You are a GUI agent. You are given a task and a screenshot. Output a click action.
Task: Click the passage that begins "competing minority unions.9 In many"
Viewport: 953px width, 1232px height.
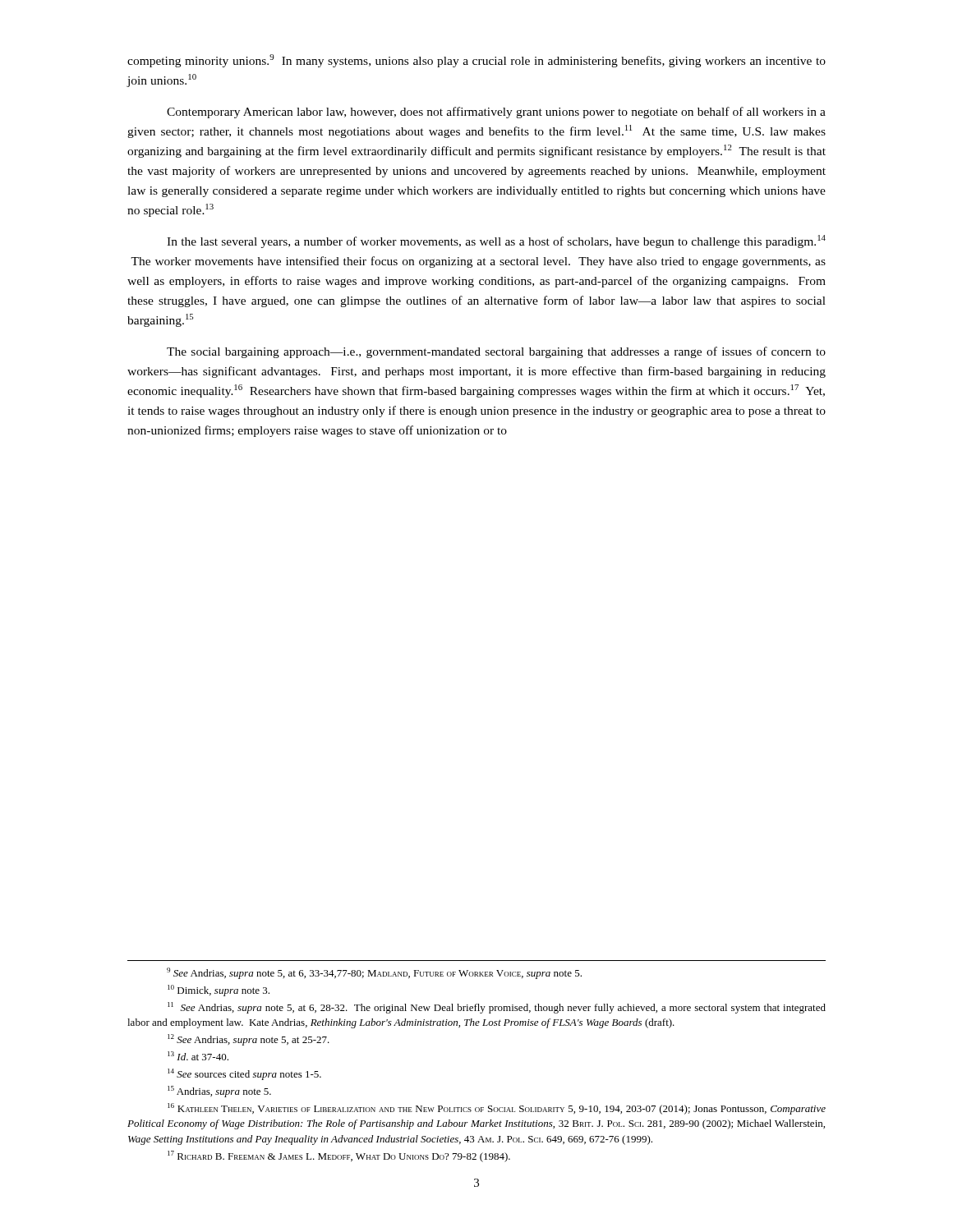[x=476, y=69]
